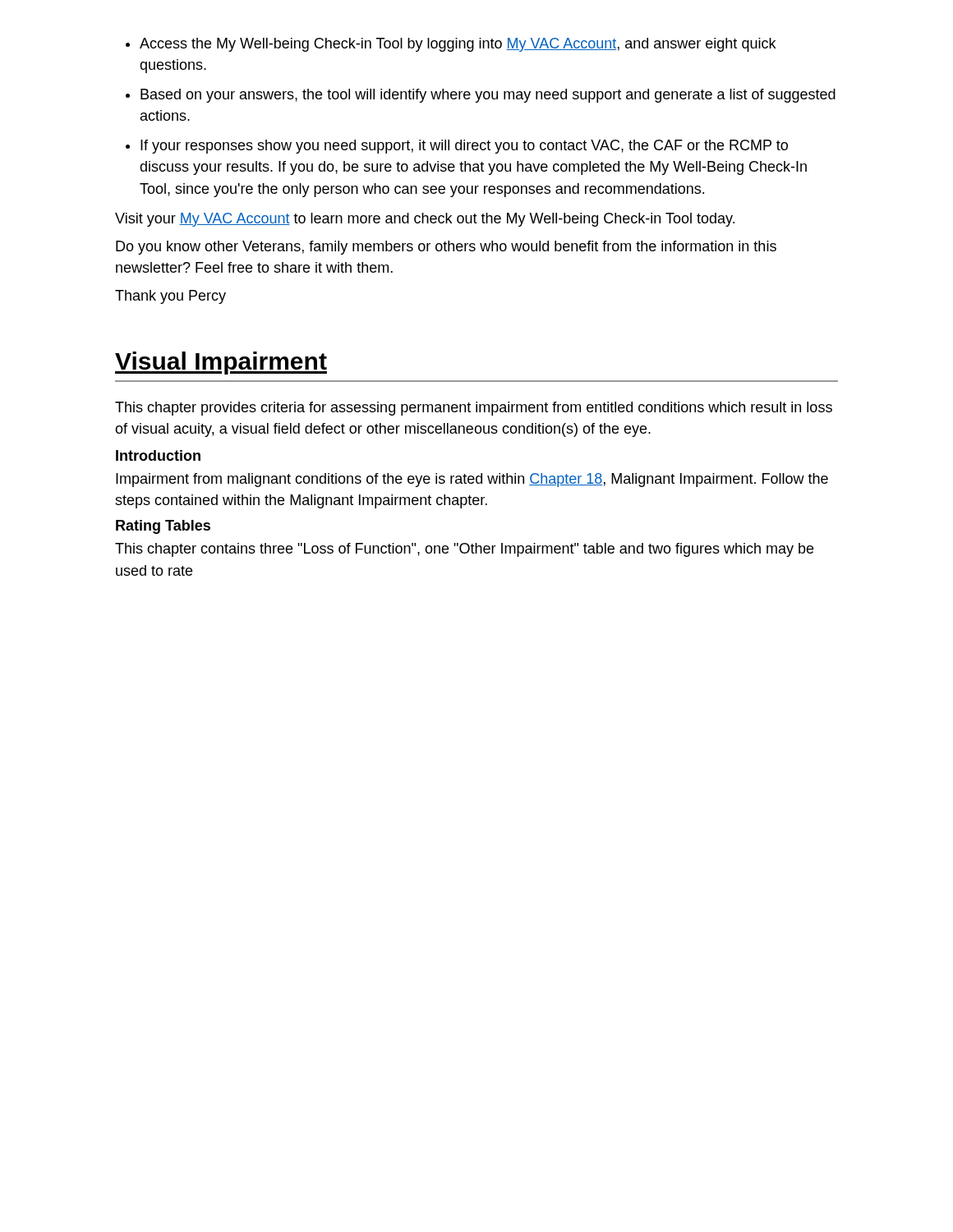Locate the block starting "Based on your answers, the"

[488, 105]
